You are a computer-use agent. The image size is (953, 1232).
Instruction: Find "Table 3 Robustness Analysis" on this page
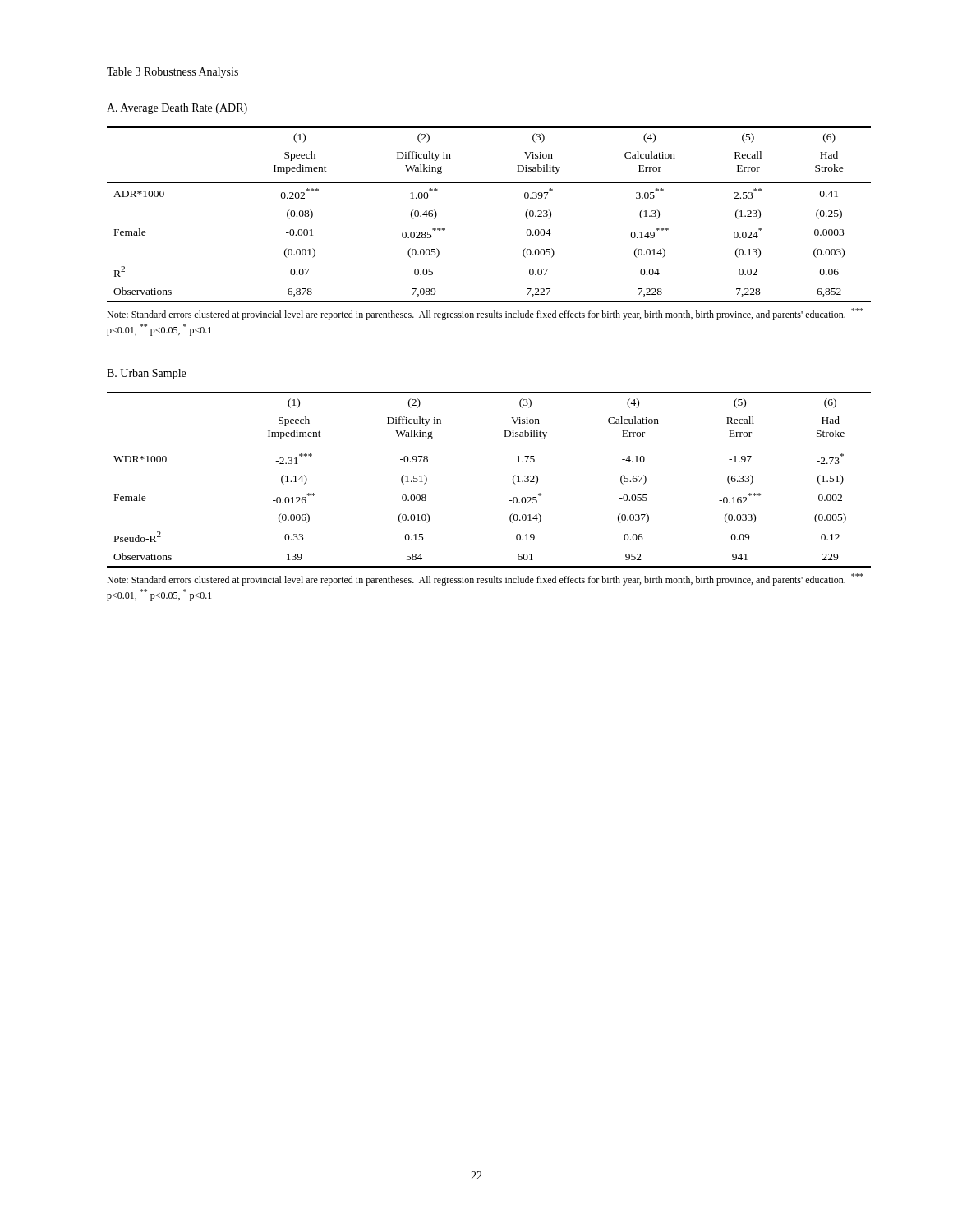(173, 72)
